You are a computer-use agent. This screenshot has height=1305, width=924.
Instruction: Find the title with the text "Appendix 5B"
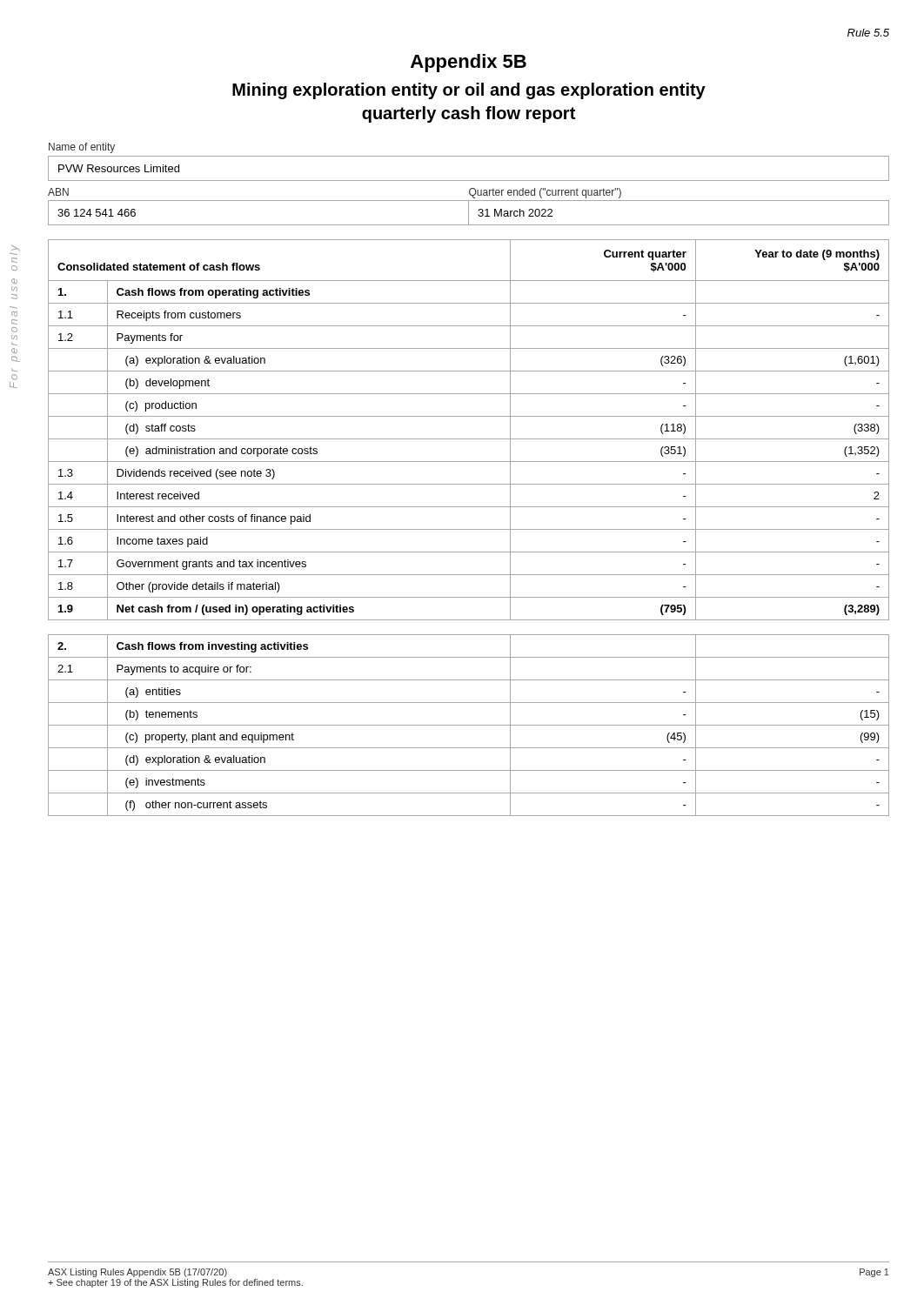pos(469,62)
